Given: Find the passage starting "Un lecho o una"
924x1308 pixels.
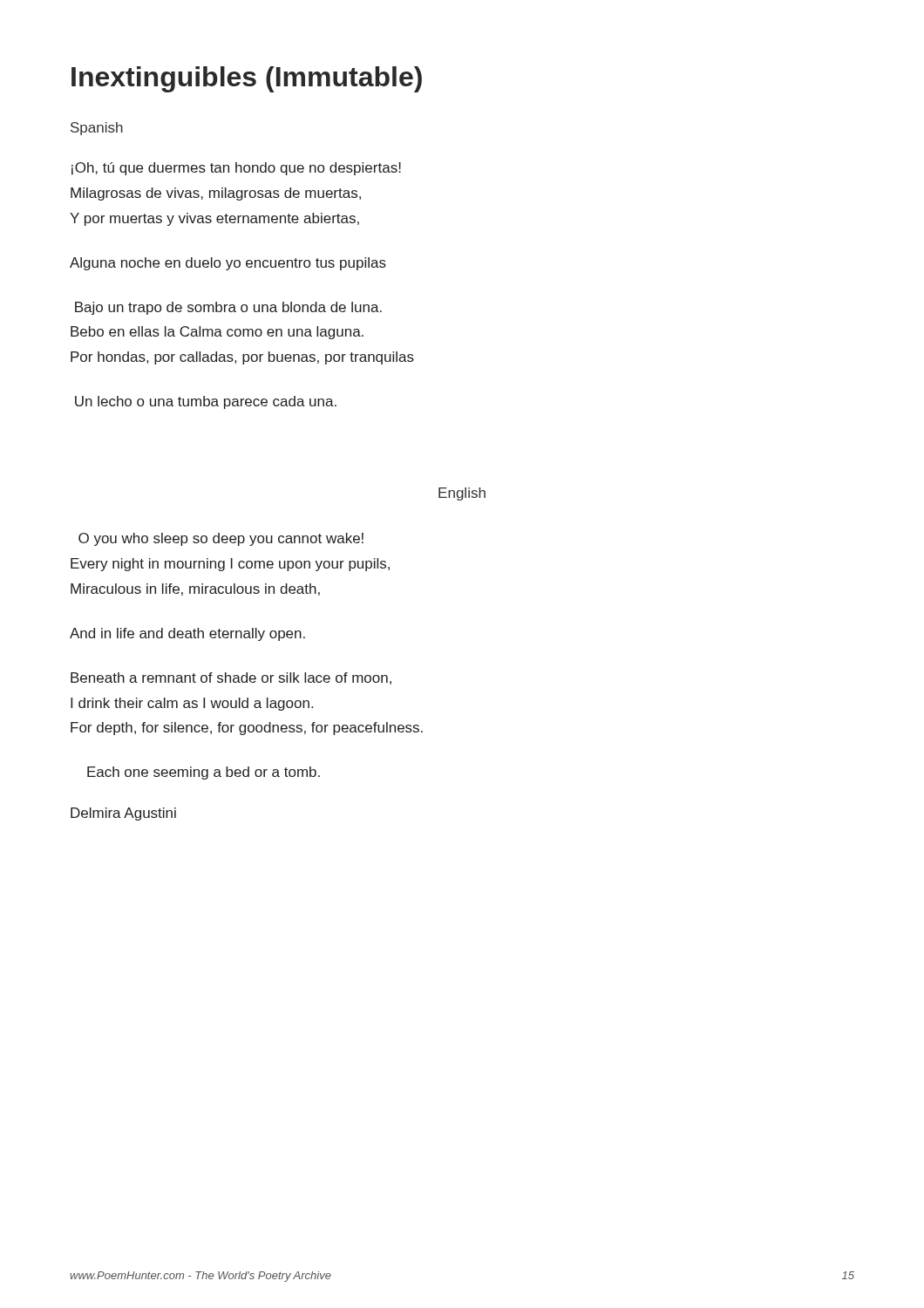Looking at the screenshot, I should (204, 402).
